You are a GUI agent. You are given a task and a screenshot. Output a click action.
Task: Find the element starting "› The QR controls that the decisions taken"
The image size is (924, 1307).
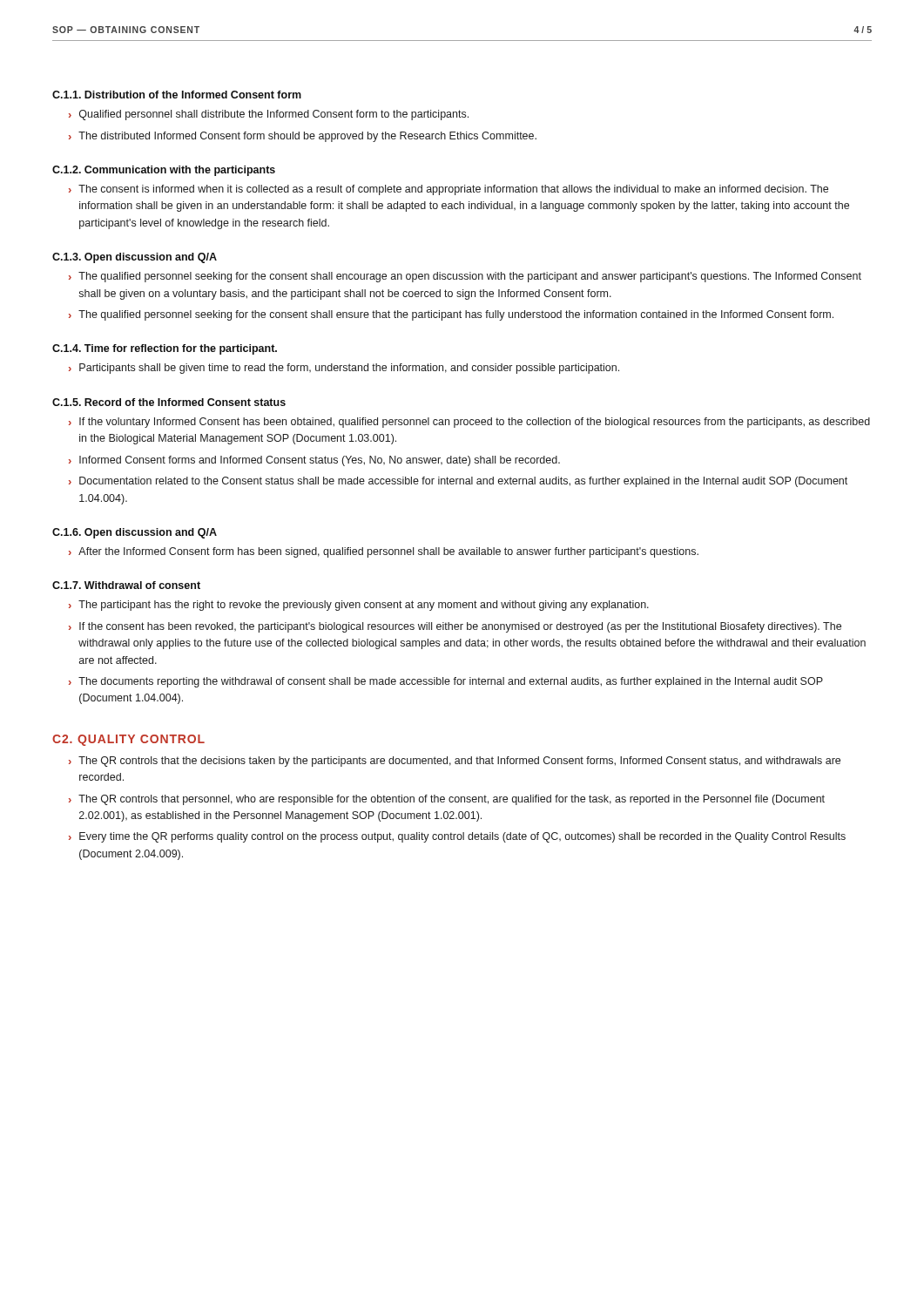[x=470, y=769]
